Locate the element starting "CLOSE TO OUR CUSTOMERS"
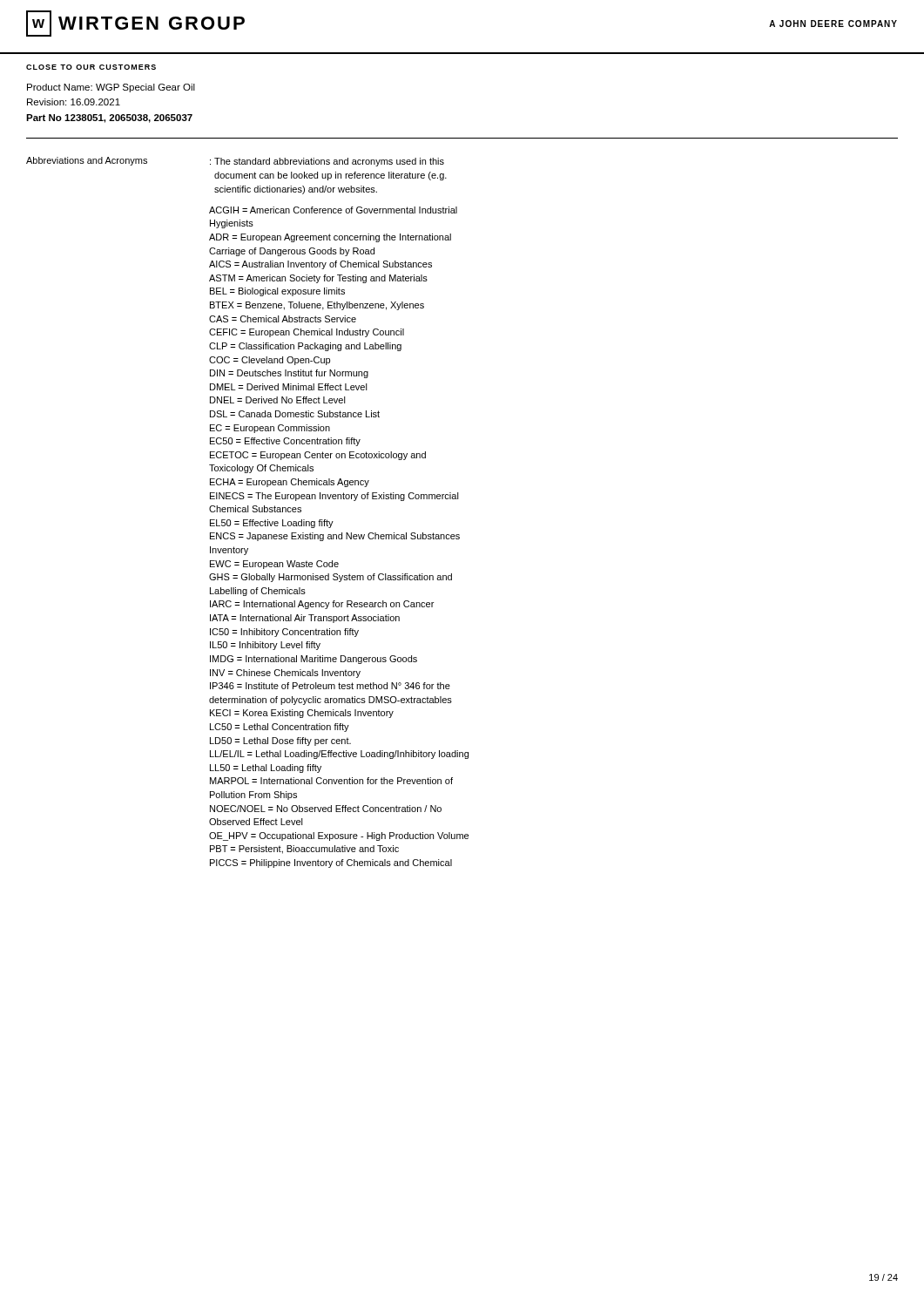Screen dimensions: 1307x924 pos(92,67)
